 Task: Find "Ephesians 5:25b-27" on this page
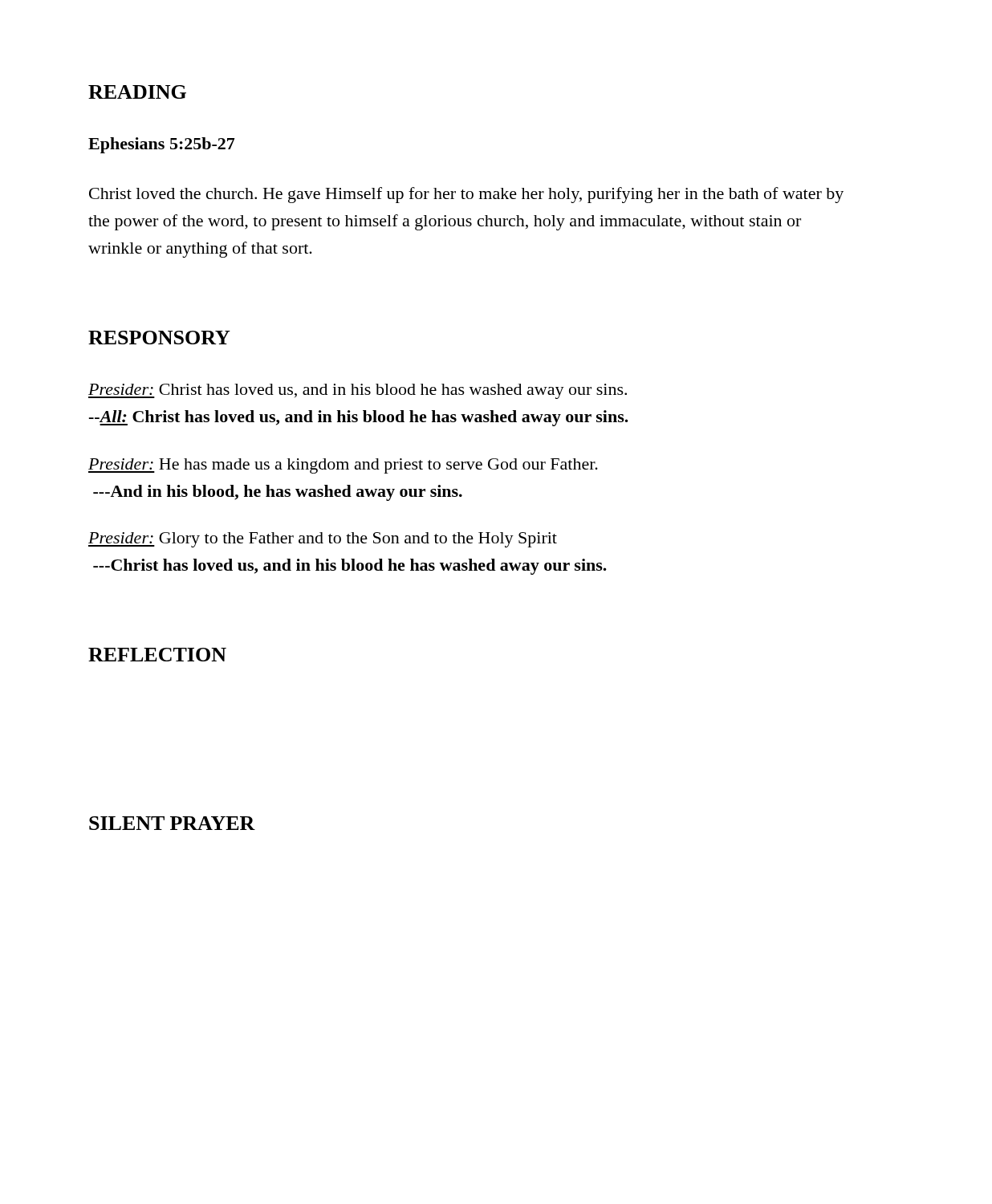[162, 145]
